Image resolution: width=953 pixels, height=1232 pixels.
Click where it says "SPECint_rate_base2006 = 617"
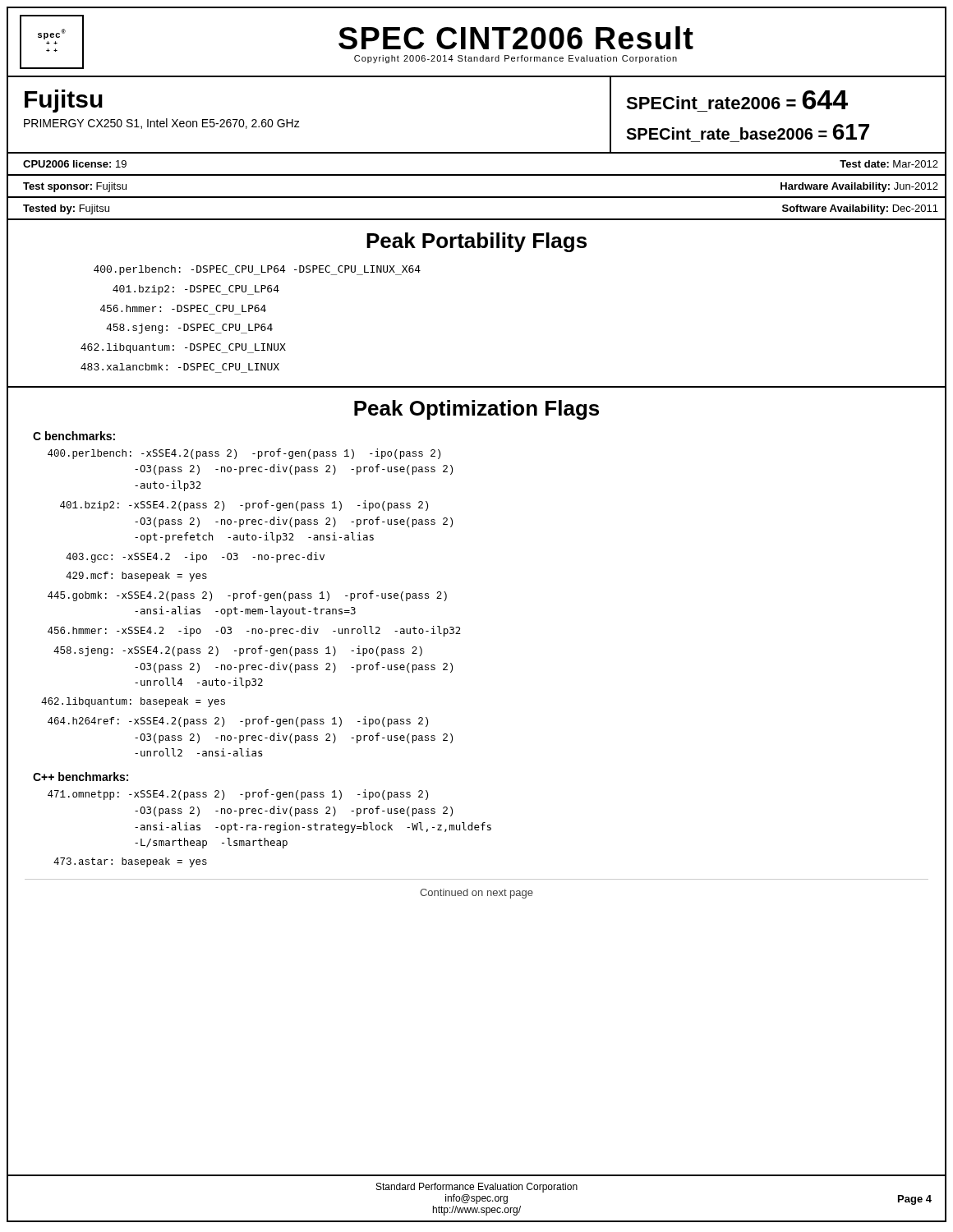[x=748, y=132]
